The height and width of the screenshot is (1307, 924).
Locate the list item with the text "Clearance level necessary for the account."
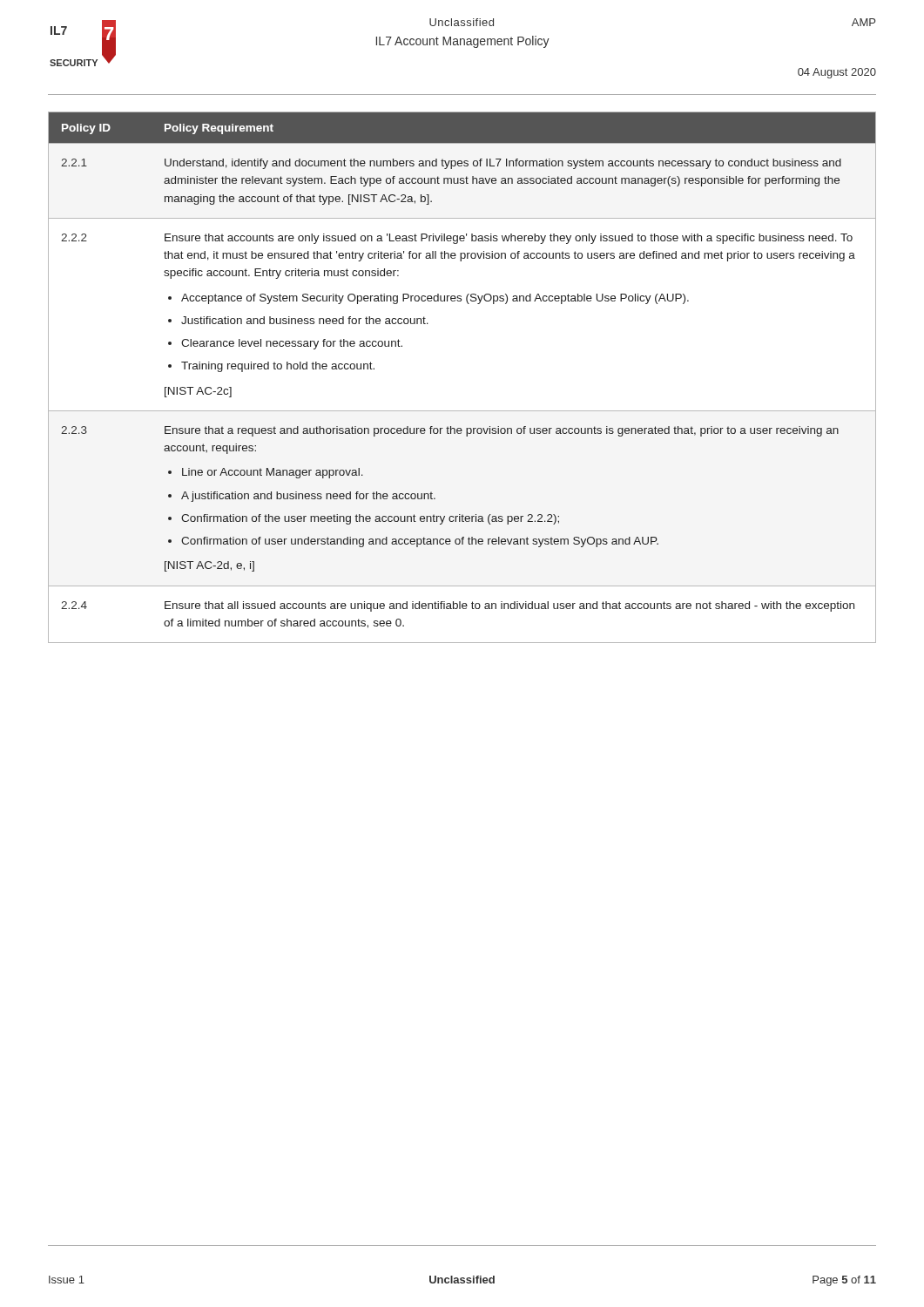point(292,343)
